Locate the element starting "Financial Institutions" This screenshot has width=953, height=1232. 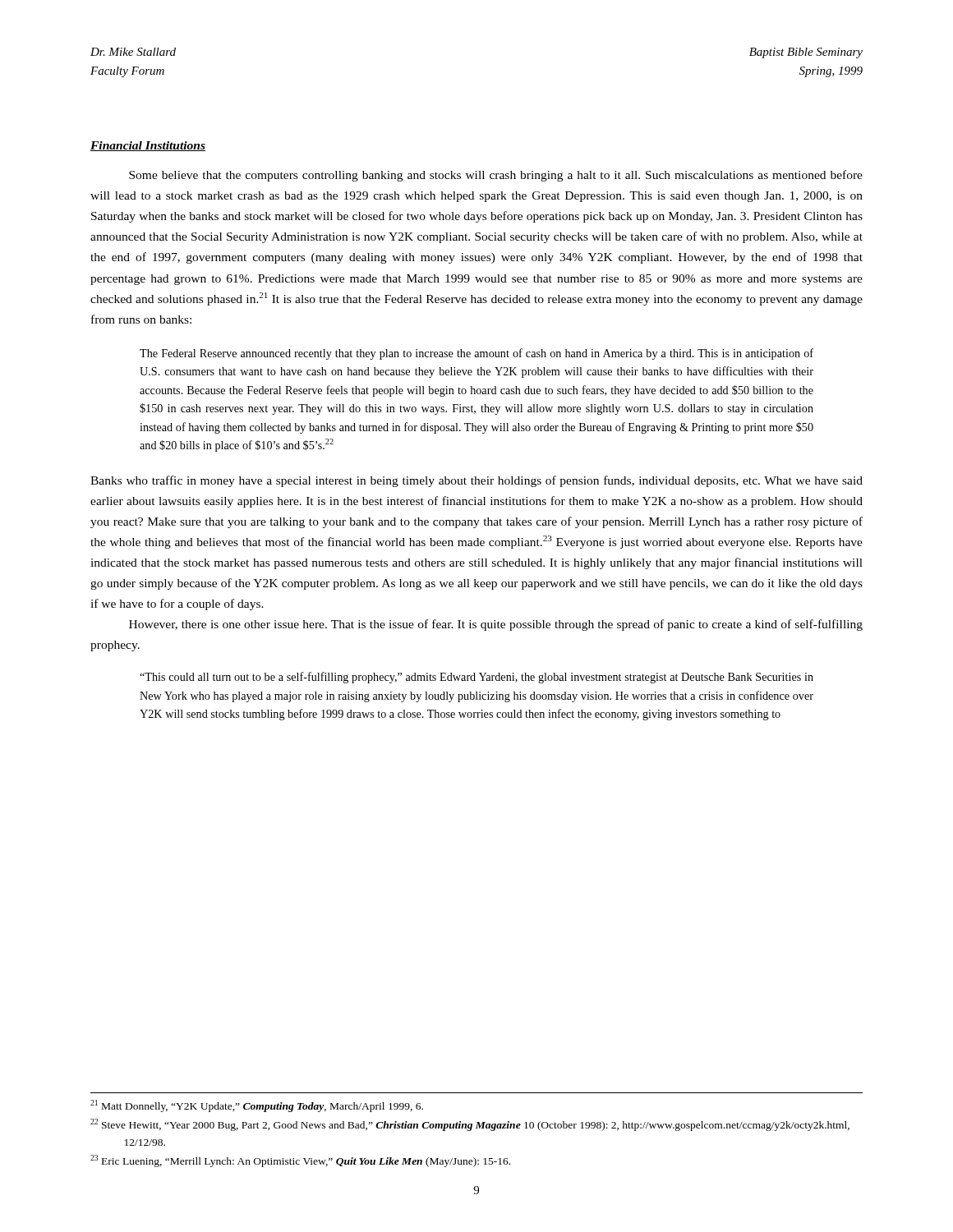coord(148,145)
